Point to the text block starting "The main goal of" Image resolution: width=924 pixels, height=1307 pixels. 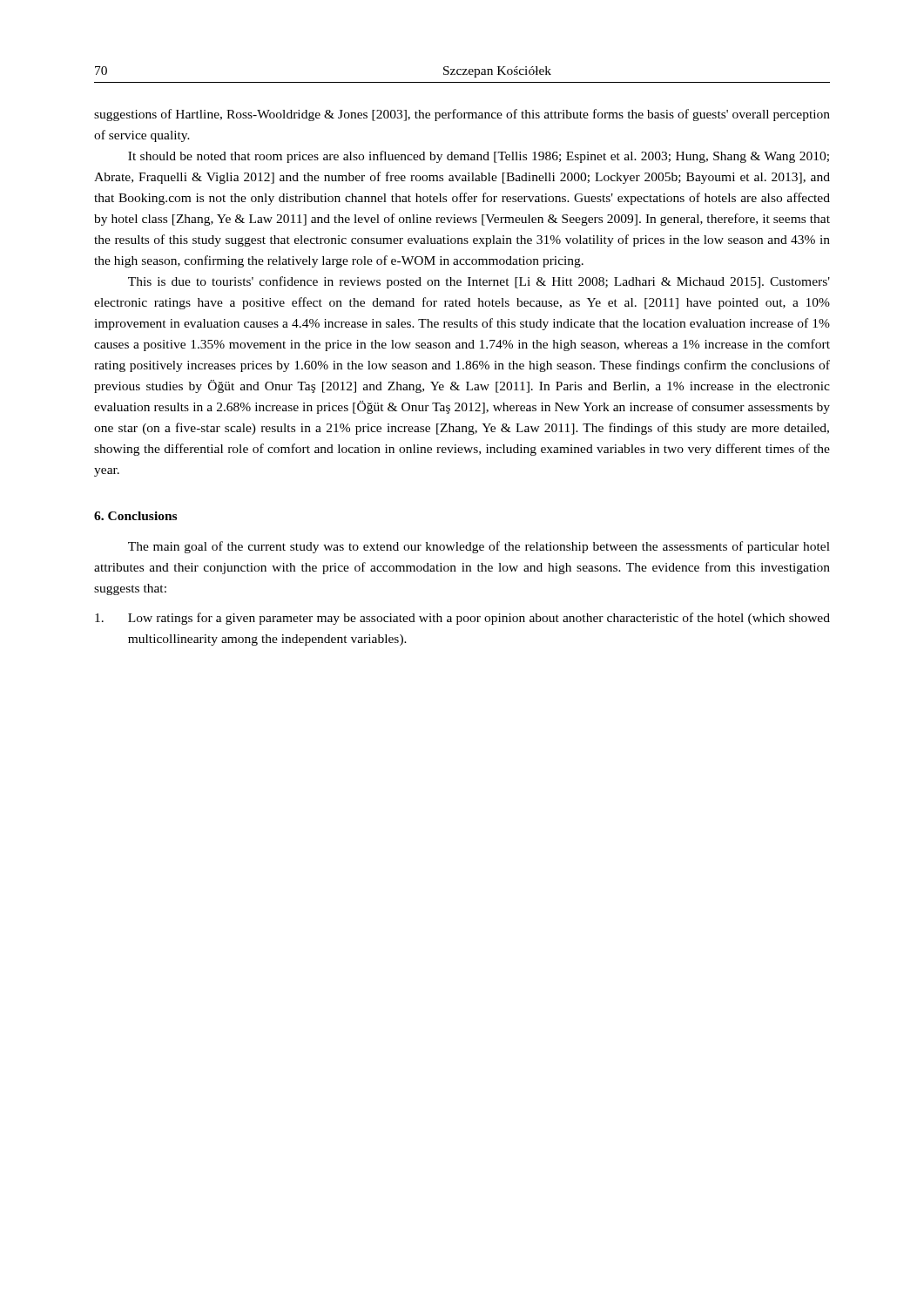coord(462,567)
